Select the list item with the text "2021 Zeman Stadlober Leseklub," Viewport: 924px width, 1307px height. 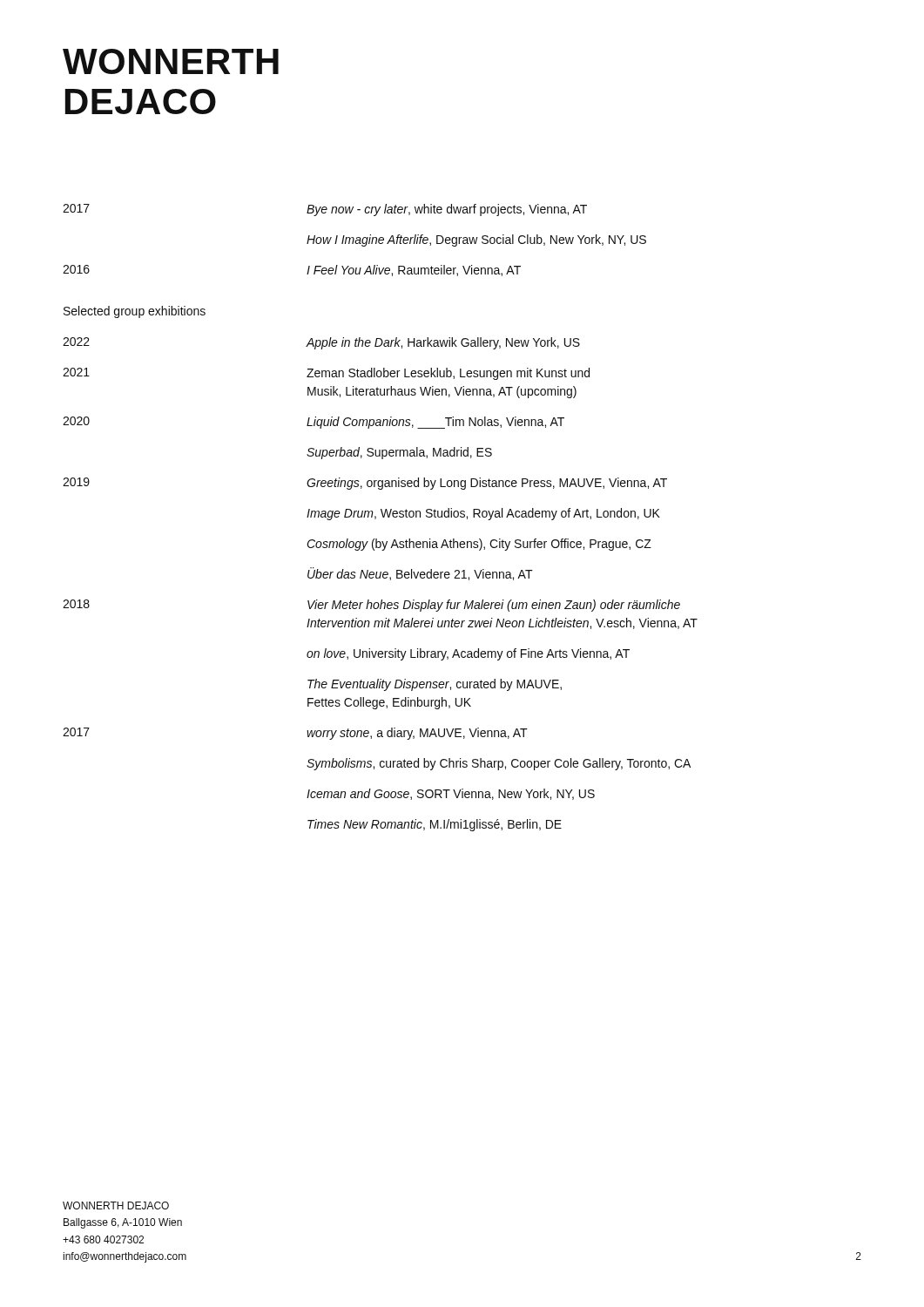pyautogui.click(x=462, y=383)
